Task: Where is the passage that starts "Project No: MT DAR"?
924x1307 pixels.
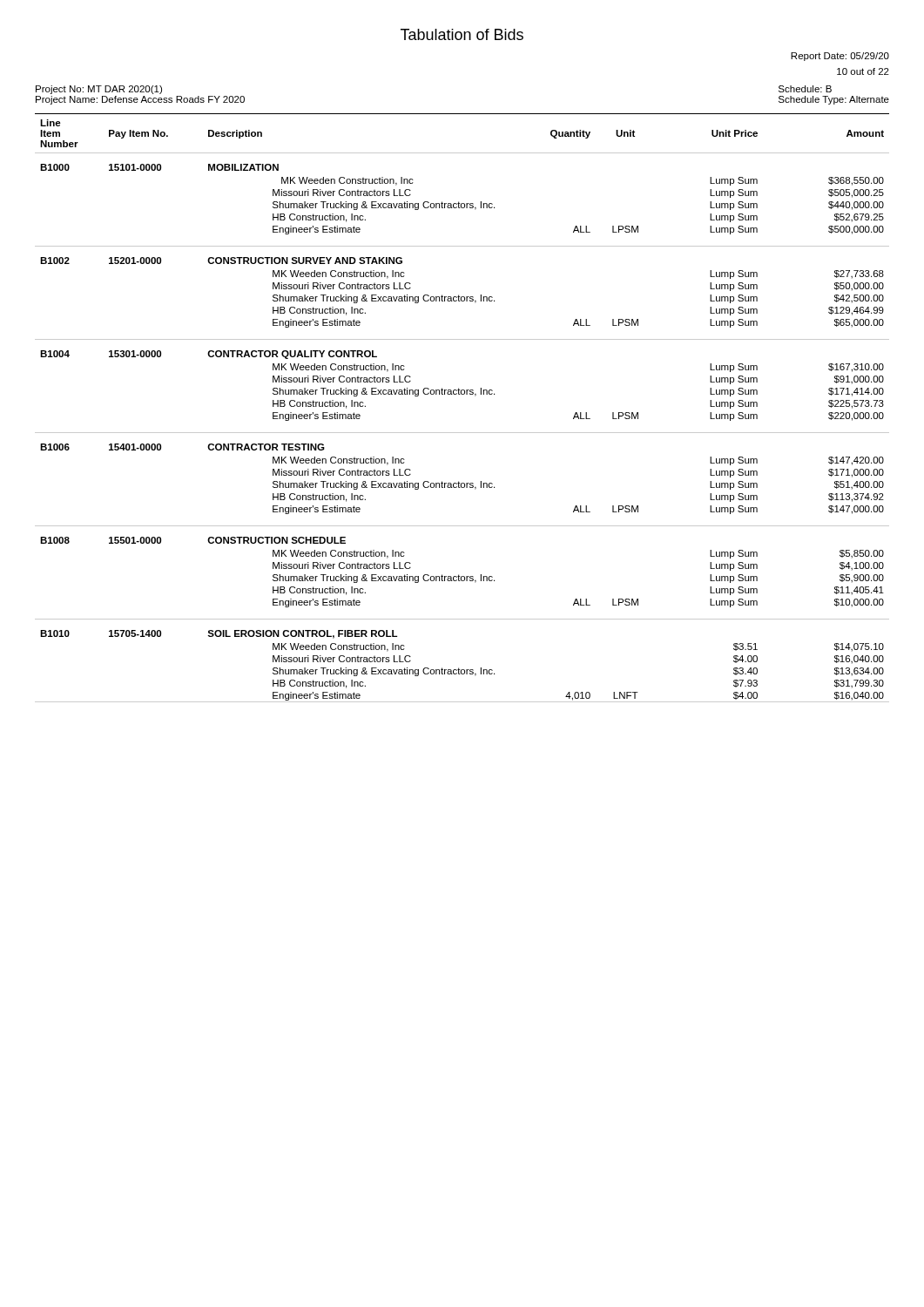Action: [x=99, y=89]
